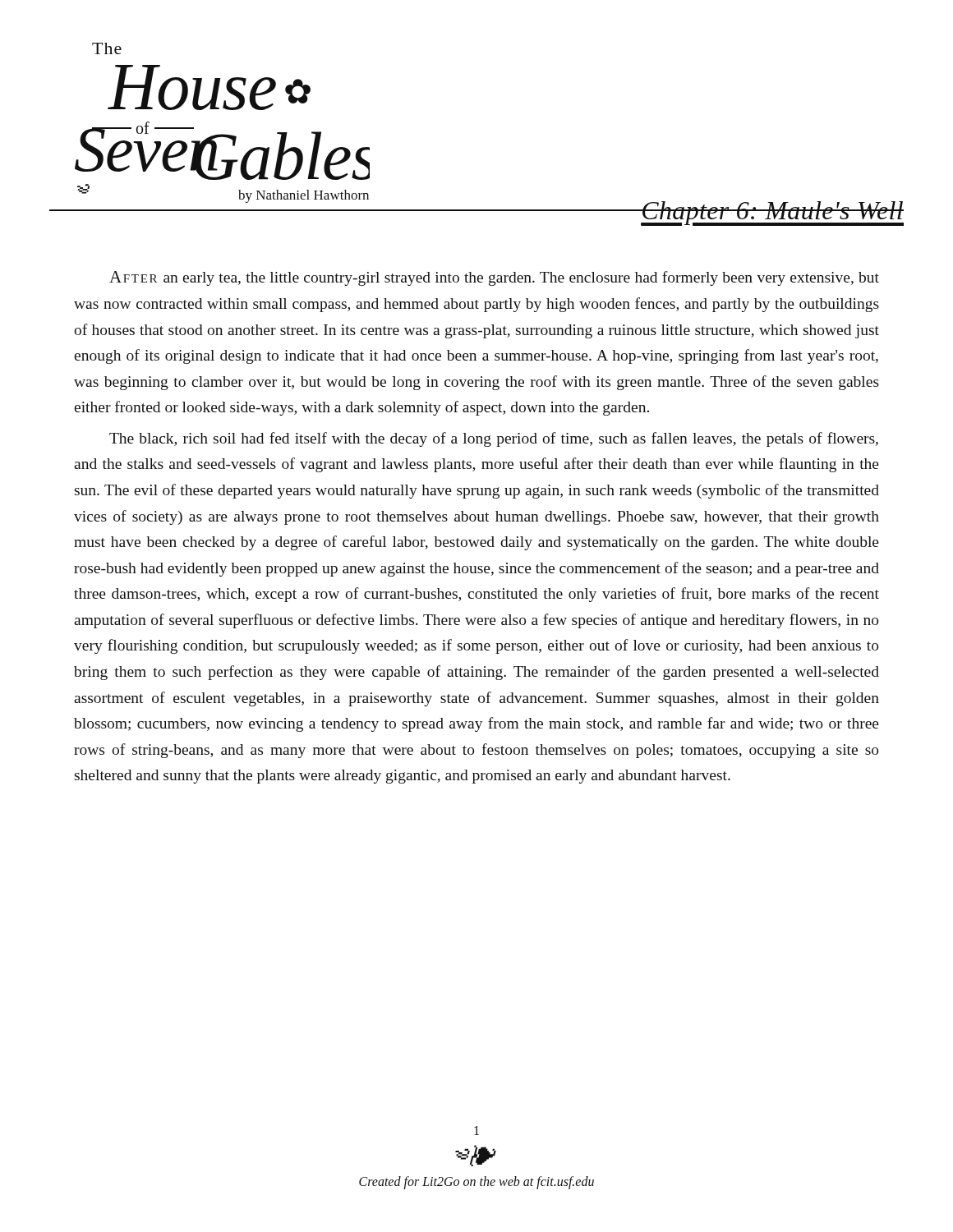Locate the region starting "After an early tea, the"
The height and width of the screenshot is (1232, 953).
coord(476,526)
